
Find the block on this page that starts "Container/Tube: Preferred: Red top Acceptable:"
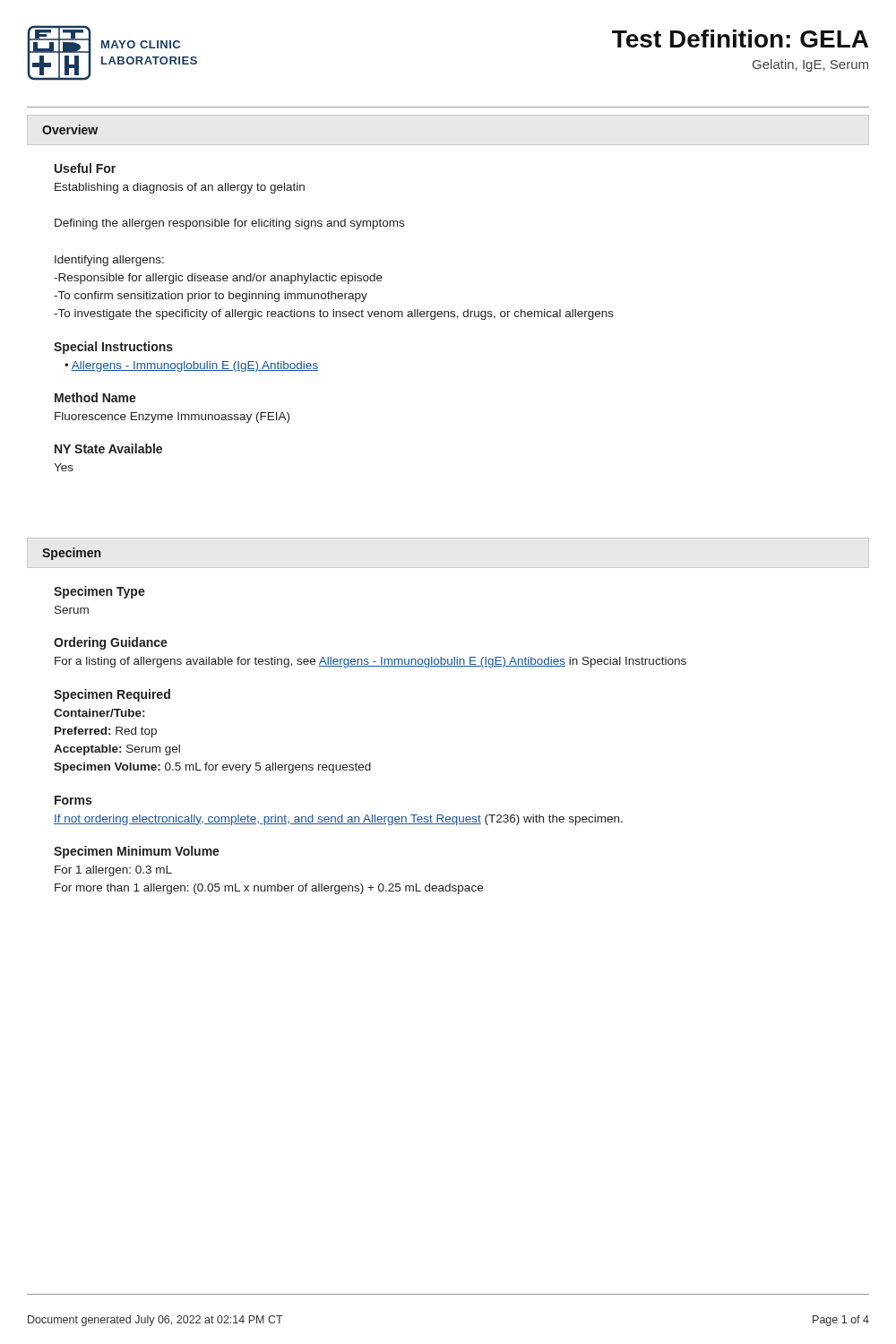(x=99, y=713)
